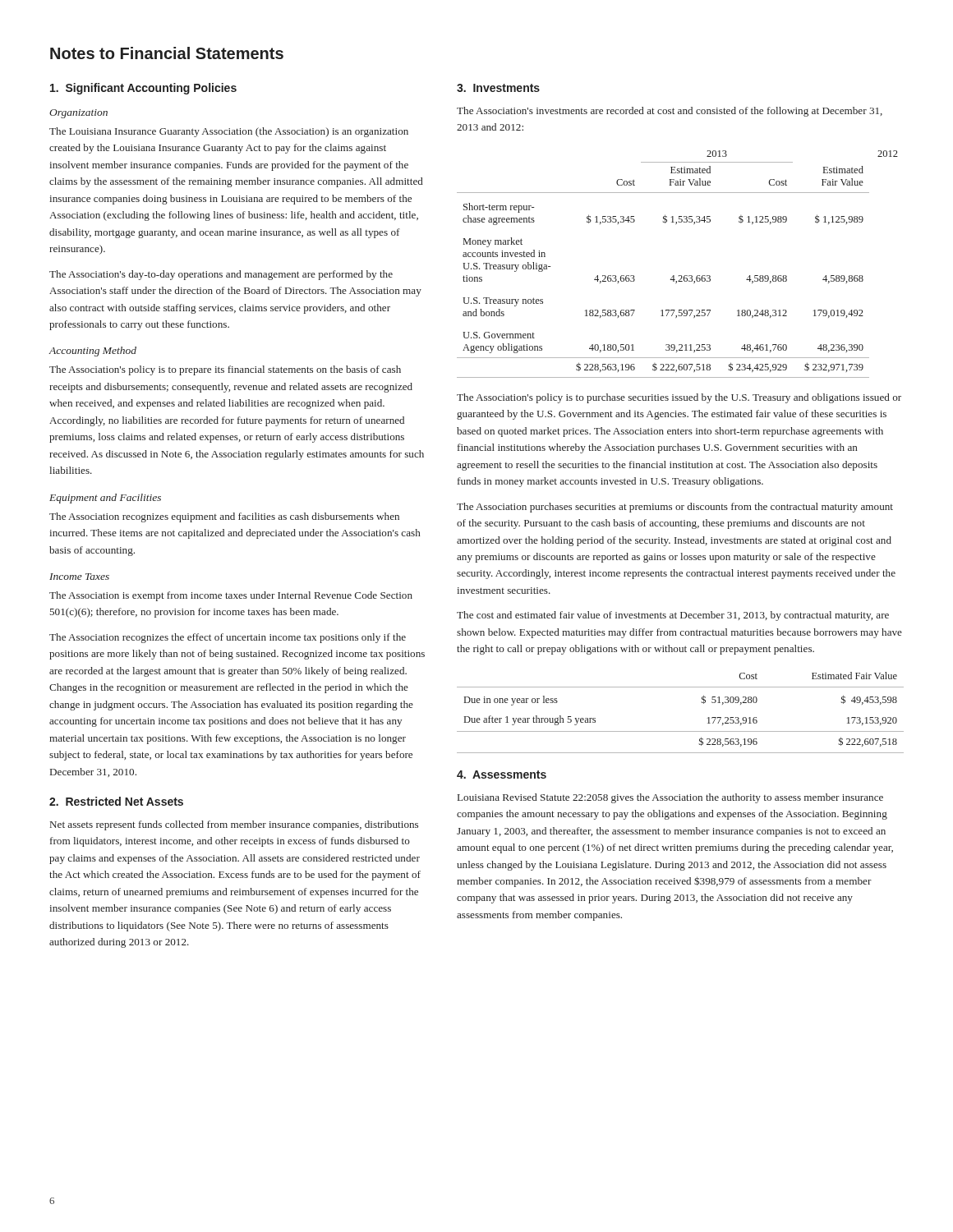Navigate to the passage starting "Accounting Method"
This screenshot has height=1232, width=953.
pos(92,352)
